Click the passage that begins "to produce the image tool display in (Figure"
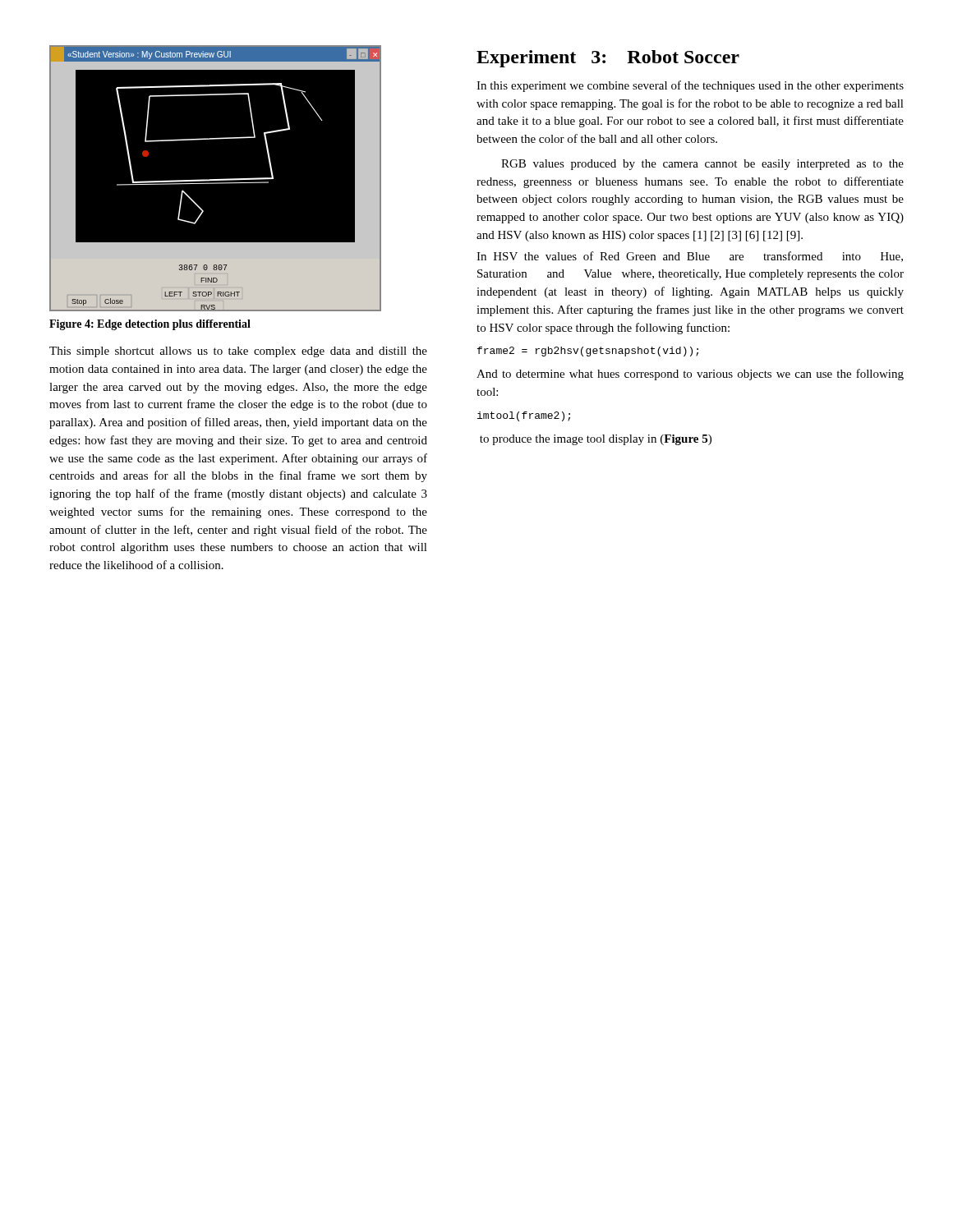The height and width of the screenshot is (1232, 953). pyautogui.click(x=690, y=439)
